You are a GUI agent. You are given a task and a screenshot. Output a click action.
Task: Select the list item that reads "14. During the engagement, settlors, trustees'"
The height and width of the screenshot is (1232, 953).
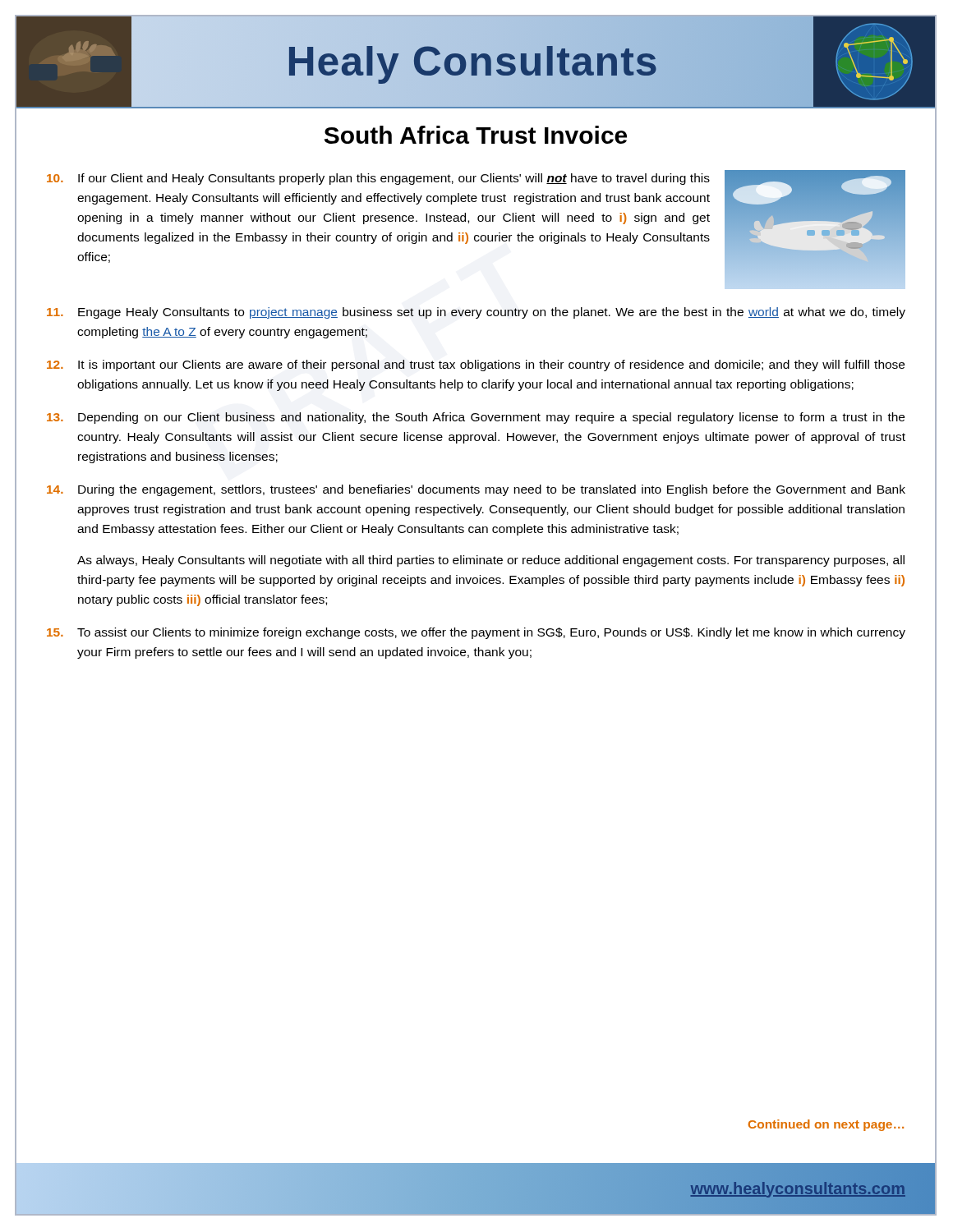(x=476, y=509)
